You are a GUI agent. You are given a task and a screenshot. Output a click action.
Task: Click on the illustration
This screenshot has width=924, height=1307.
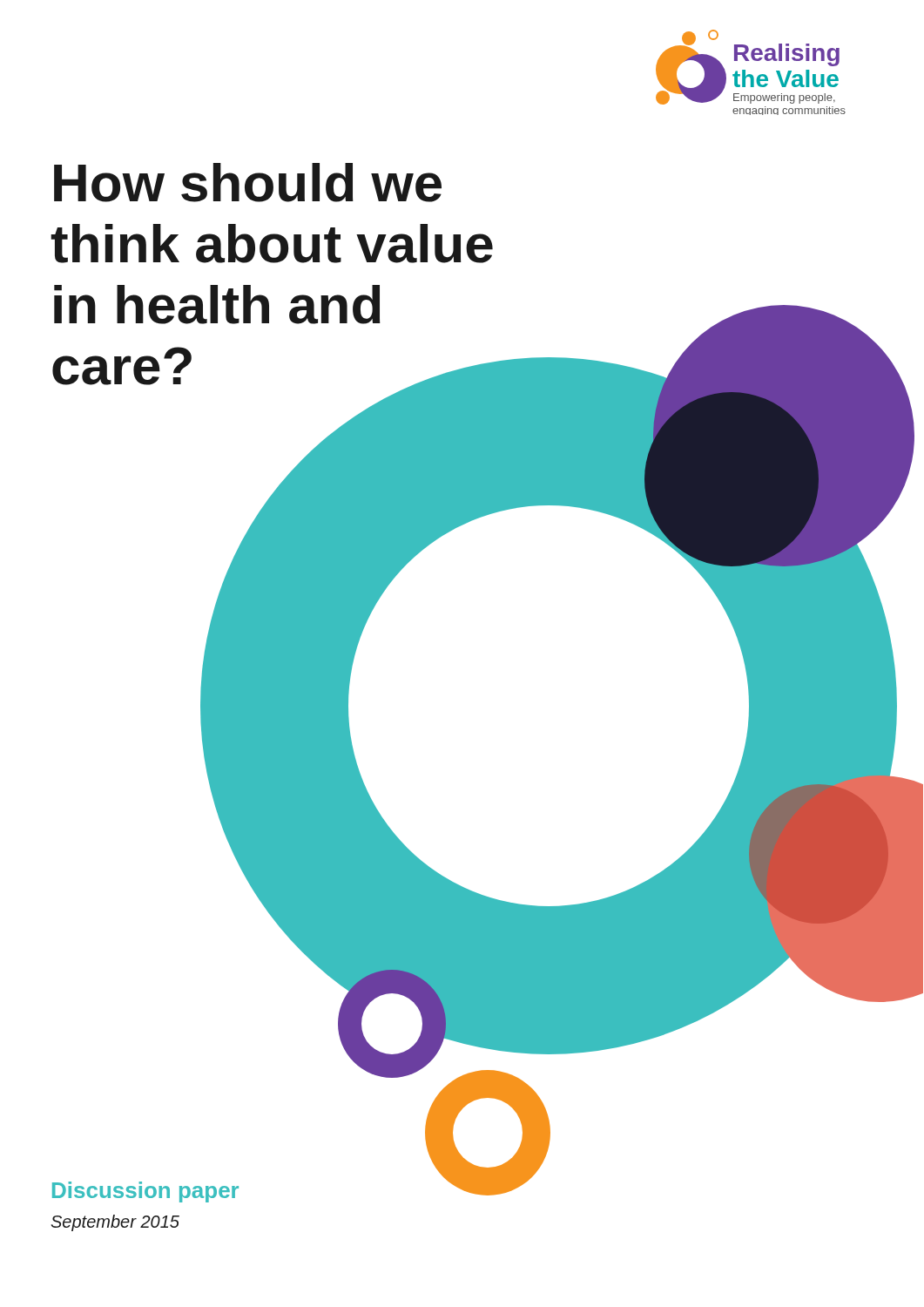pos(523,719)
